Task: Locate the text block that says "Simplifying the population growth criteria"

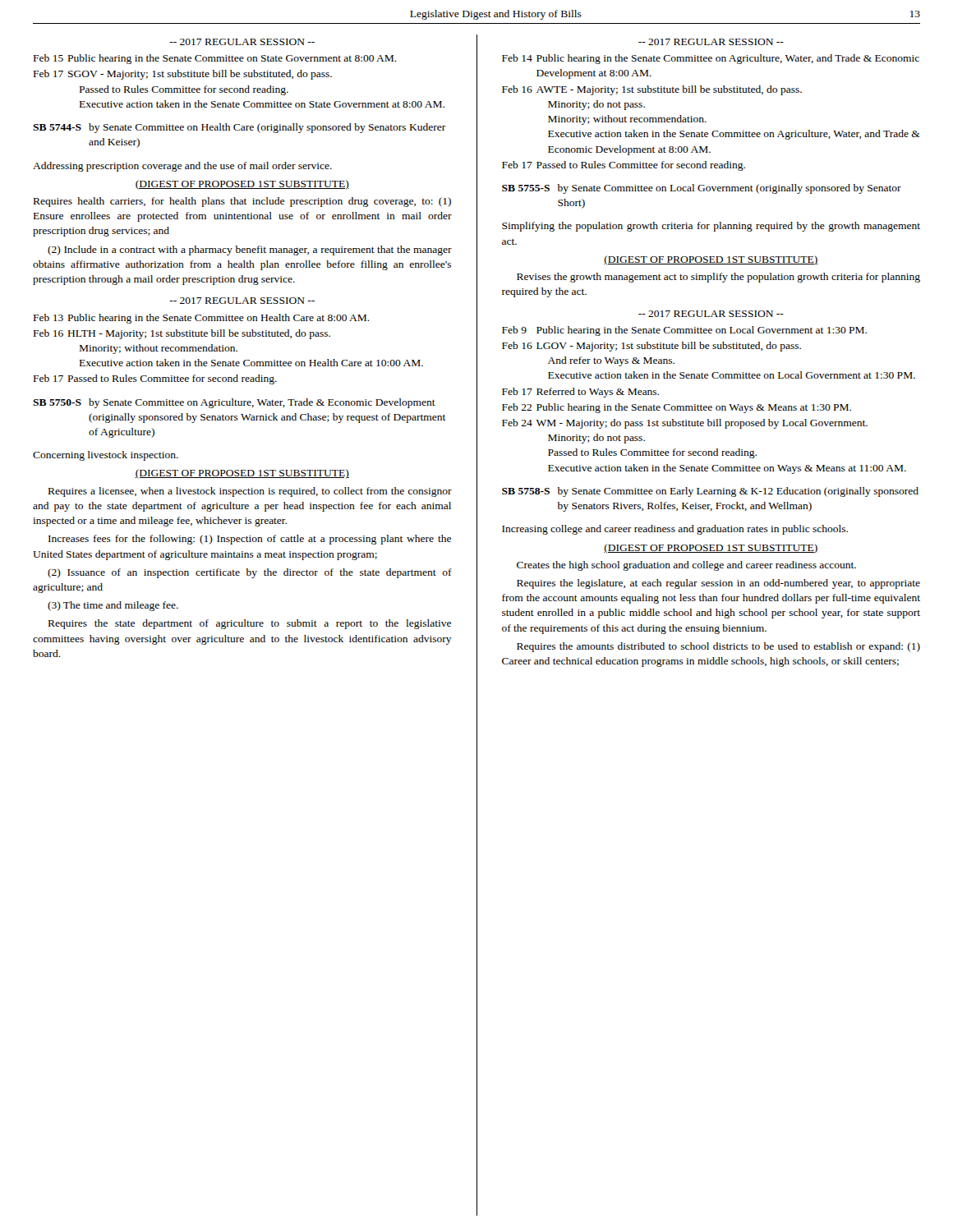Action: (711, 233)
